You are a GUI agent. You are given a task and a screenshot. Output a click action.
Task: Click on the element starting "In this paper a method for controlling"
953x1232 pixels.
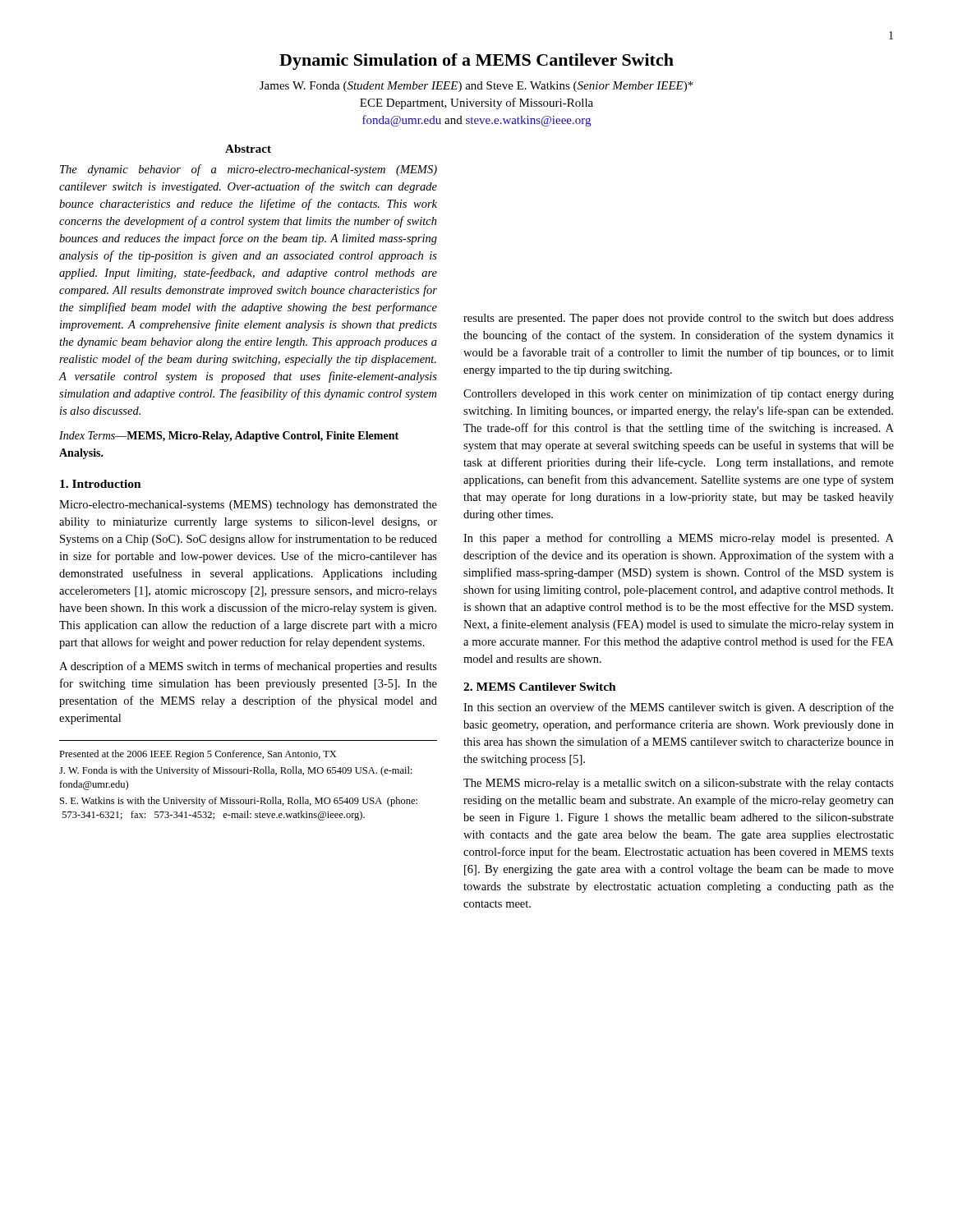tap(679, 599)
